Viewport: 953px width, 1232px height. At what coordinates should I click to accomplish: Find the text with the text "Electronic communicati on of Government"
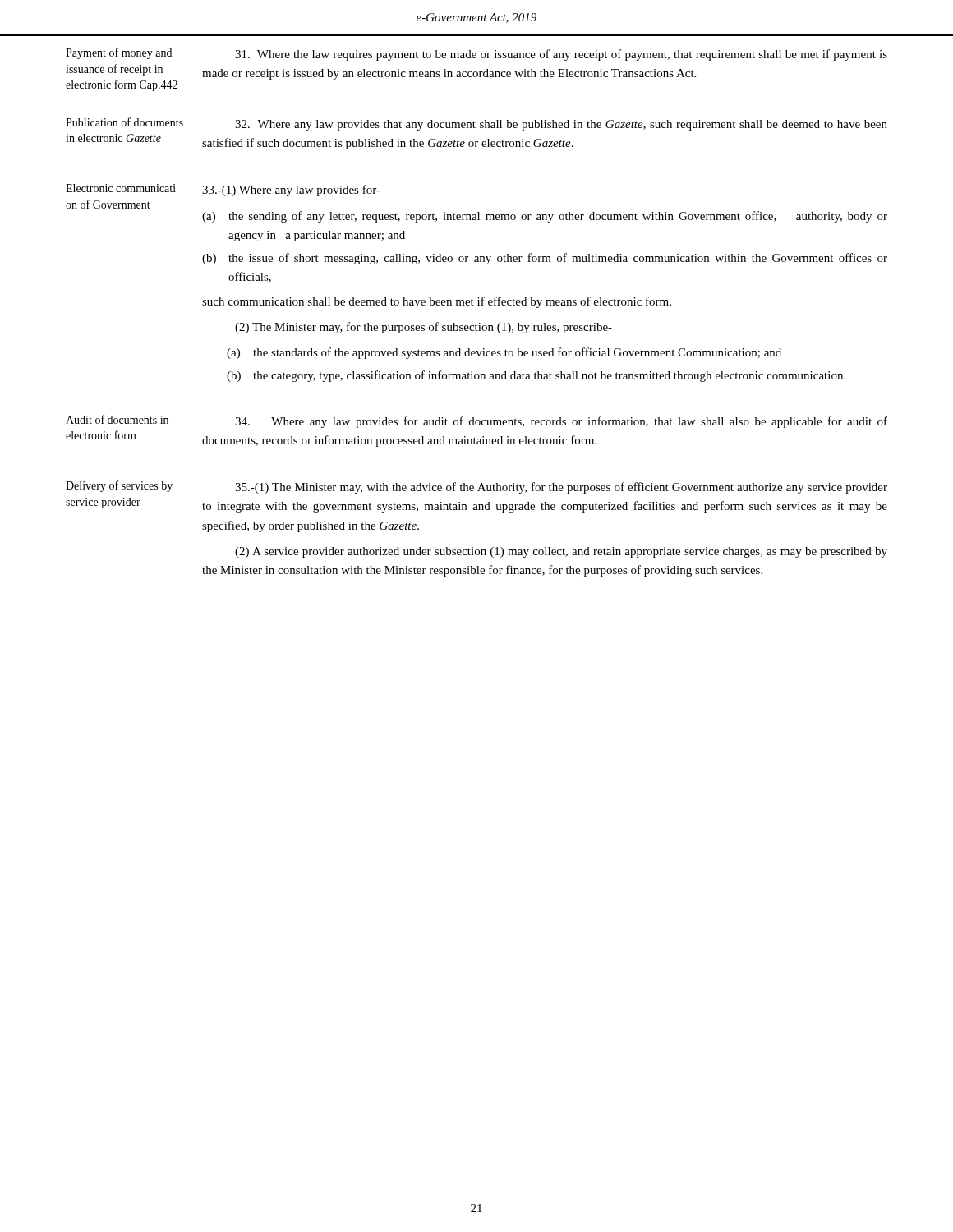(x=121, y=197)
